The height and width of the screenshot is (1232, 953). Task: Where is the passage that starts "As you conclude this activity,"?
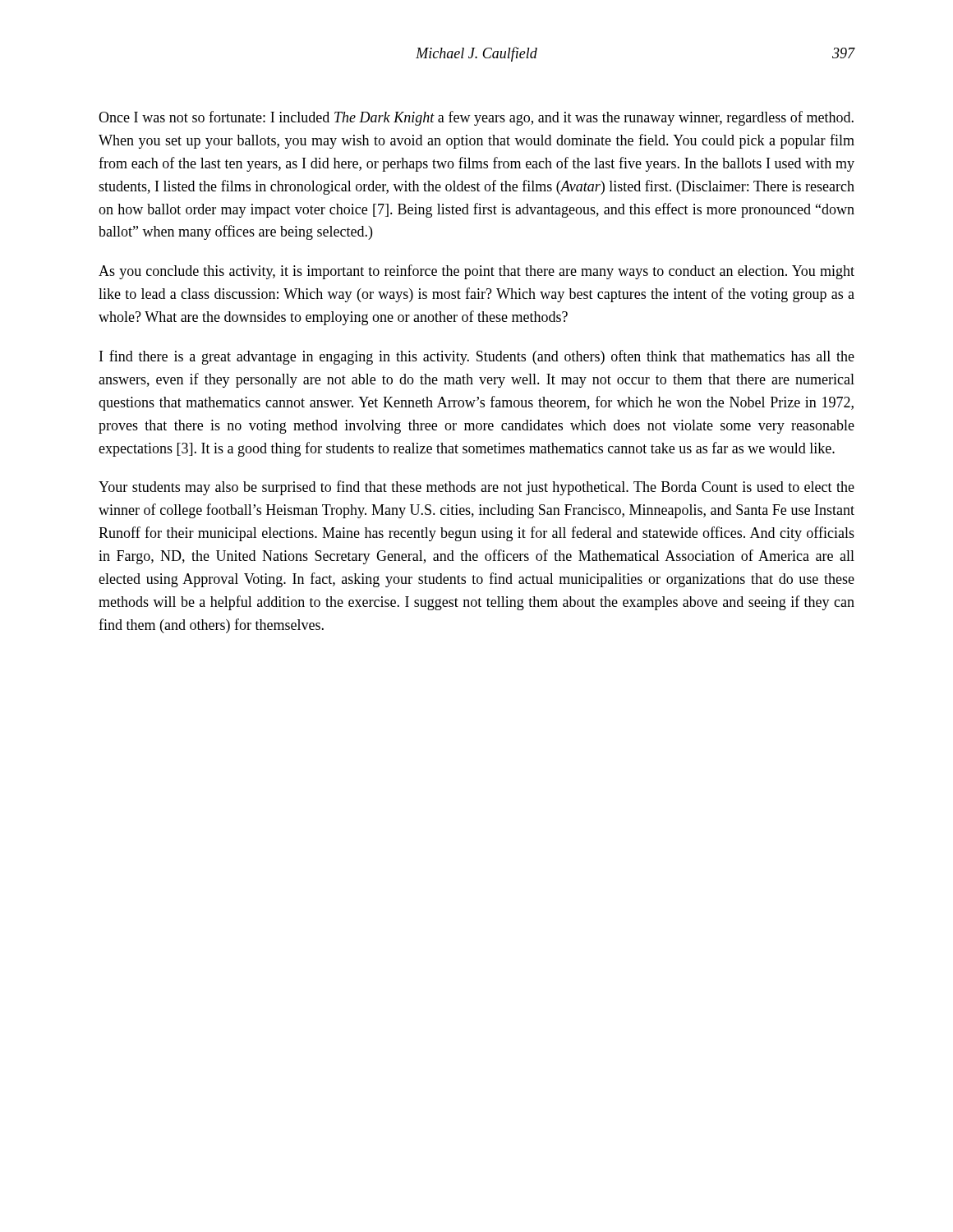476,295
